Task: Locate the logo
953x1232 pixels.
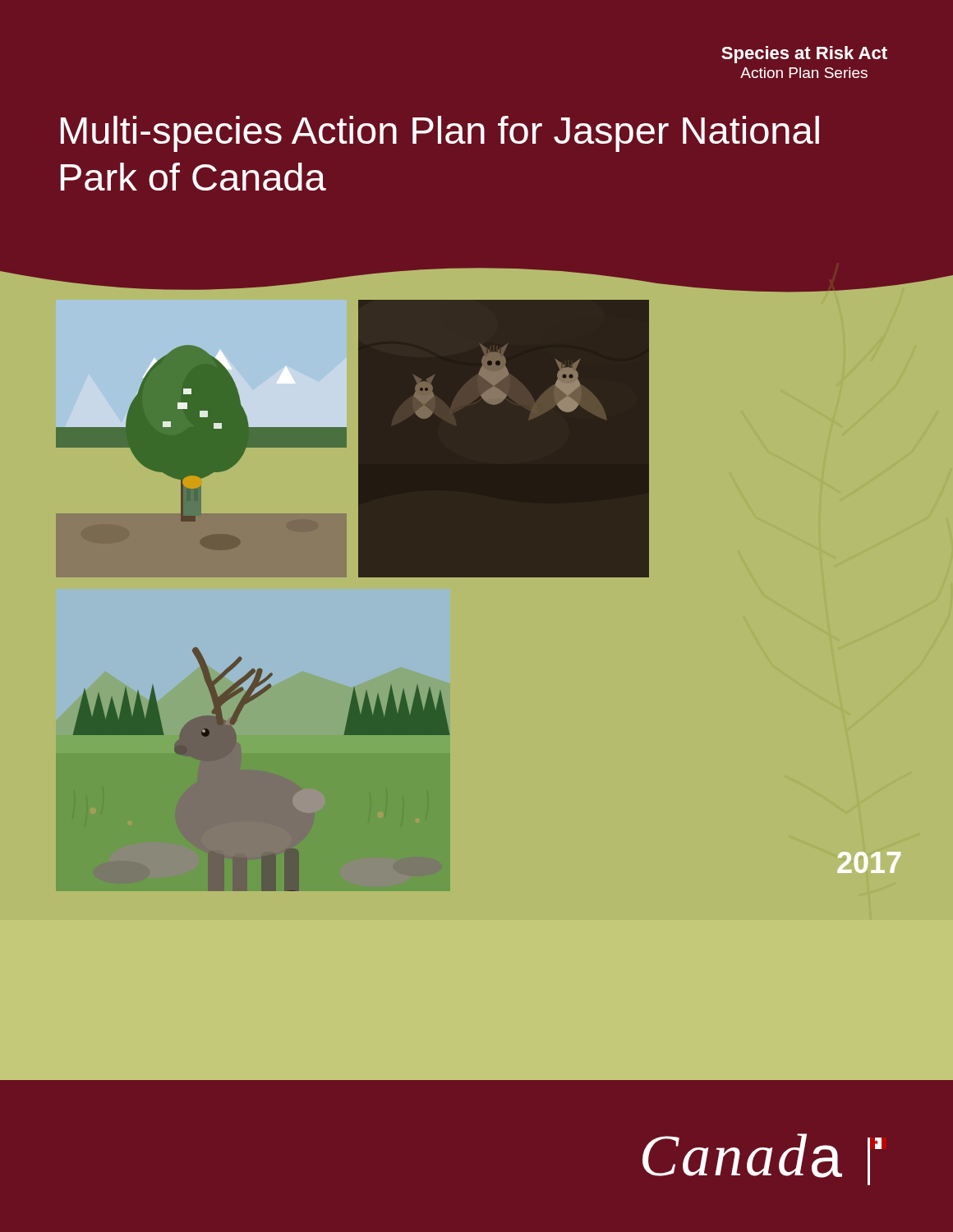Action: point(763,1156)
